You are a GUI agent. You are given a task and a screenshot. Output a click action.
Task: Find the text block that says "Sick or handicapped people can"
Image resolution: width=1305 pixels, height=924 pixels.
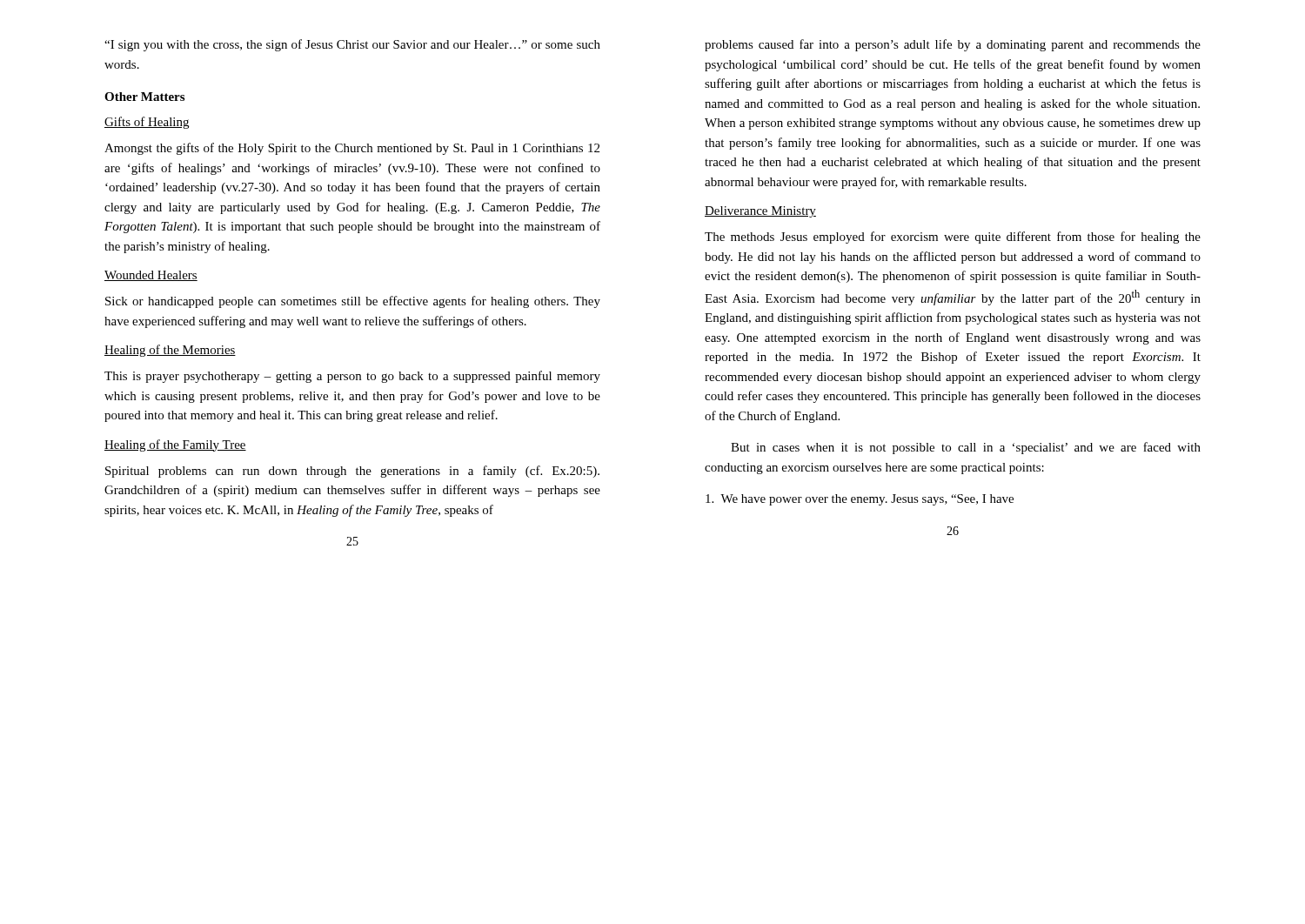point(352,311)
